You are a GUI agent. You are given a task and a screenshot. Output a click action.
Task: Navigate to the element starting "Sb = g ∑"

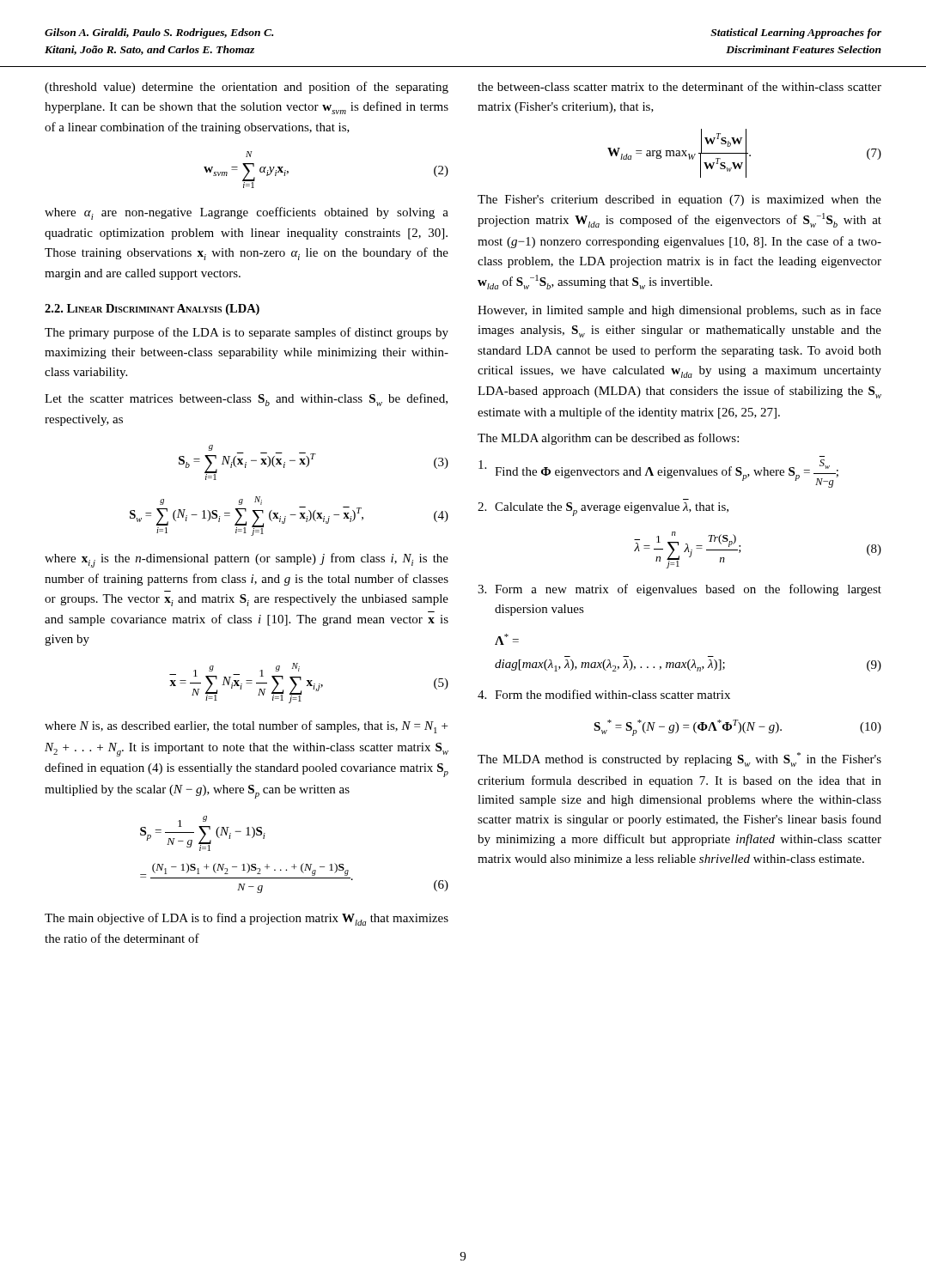pyautogui.click(x=313, y=462)
